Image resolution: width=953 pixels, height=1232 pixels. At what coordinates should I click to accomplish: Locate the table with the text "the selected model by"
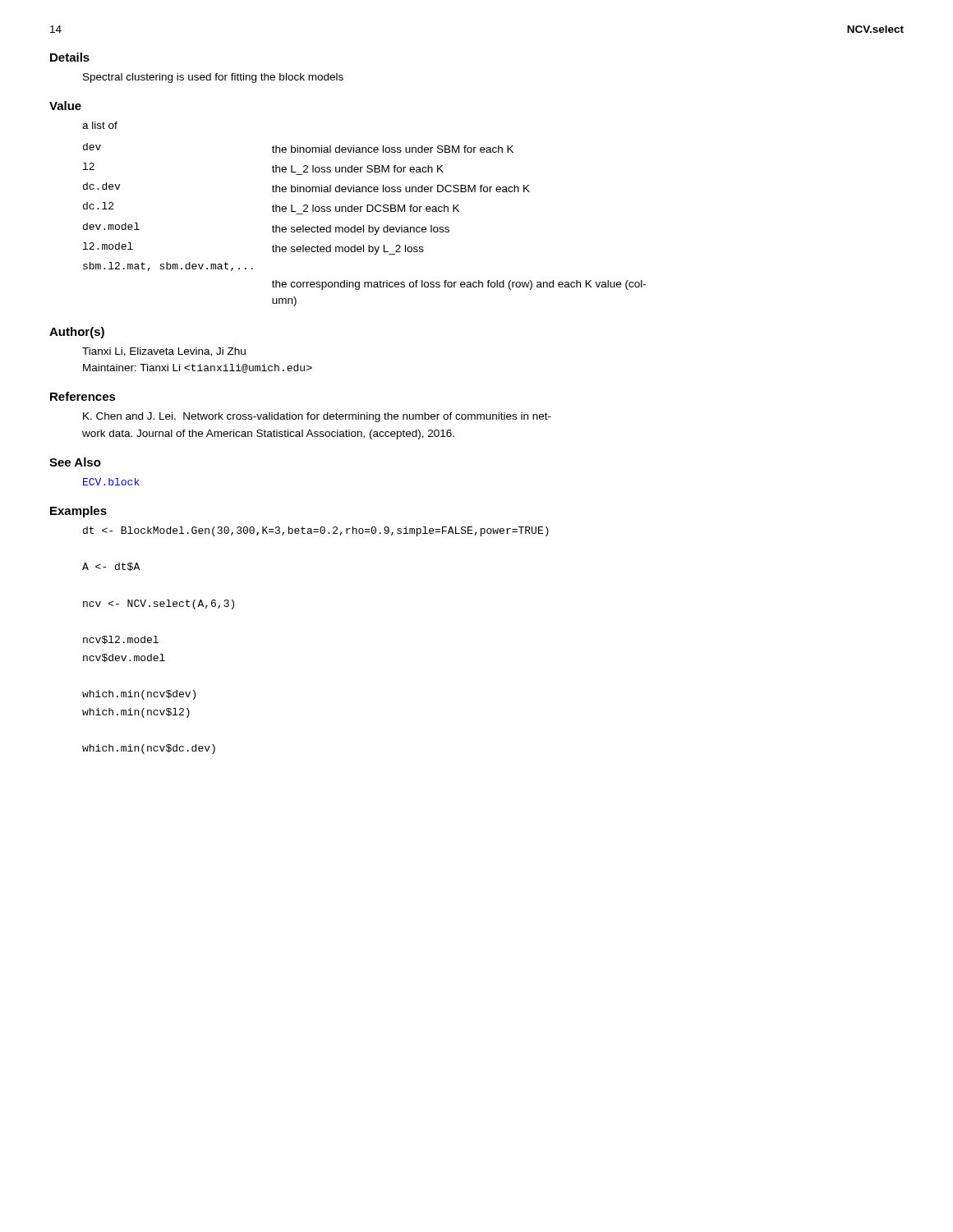pyautogui.click(x=476, y=225)
